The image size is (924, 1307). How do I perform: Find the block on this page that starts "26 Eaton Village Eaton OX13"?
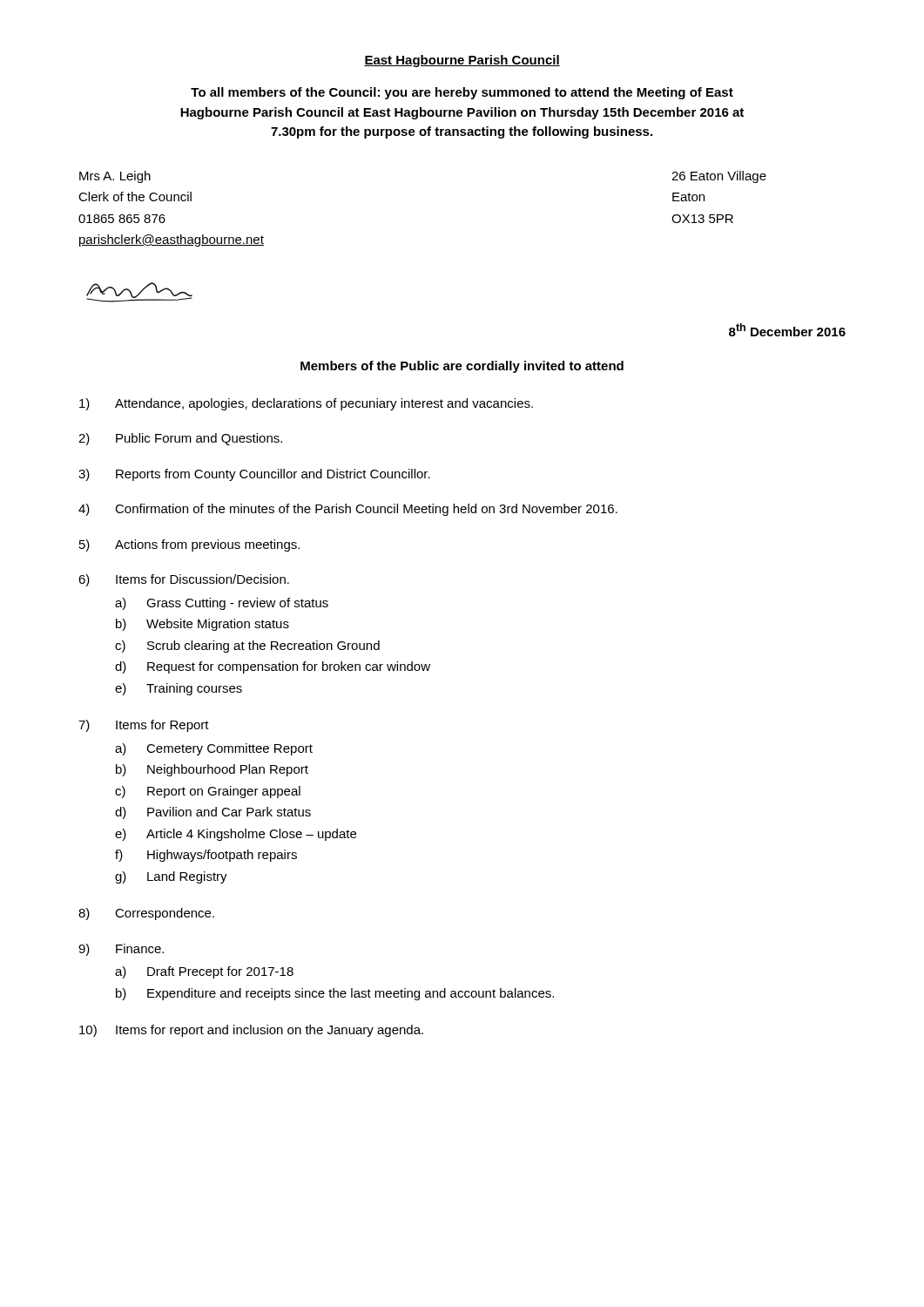pos(719,177)
